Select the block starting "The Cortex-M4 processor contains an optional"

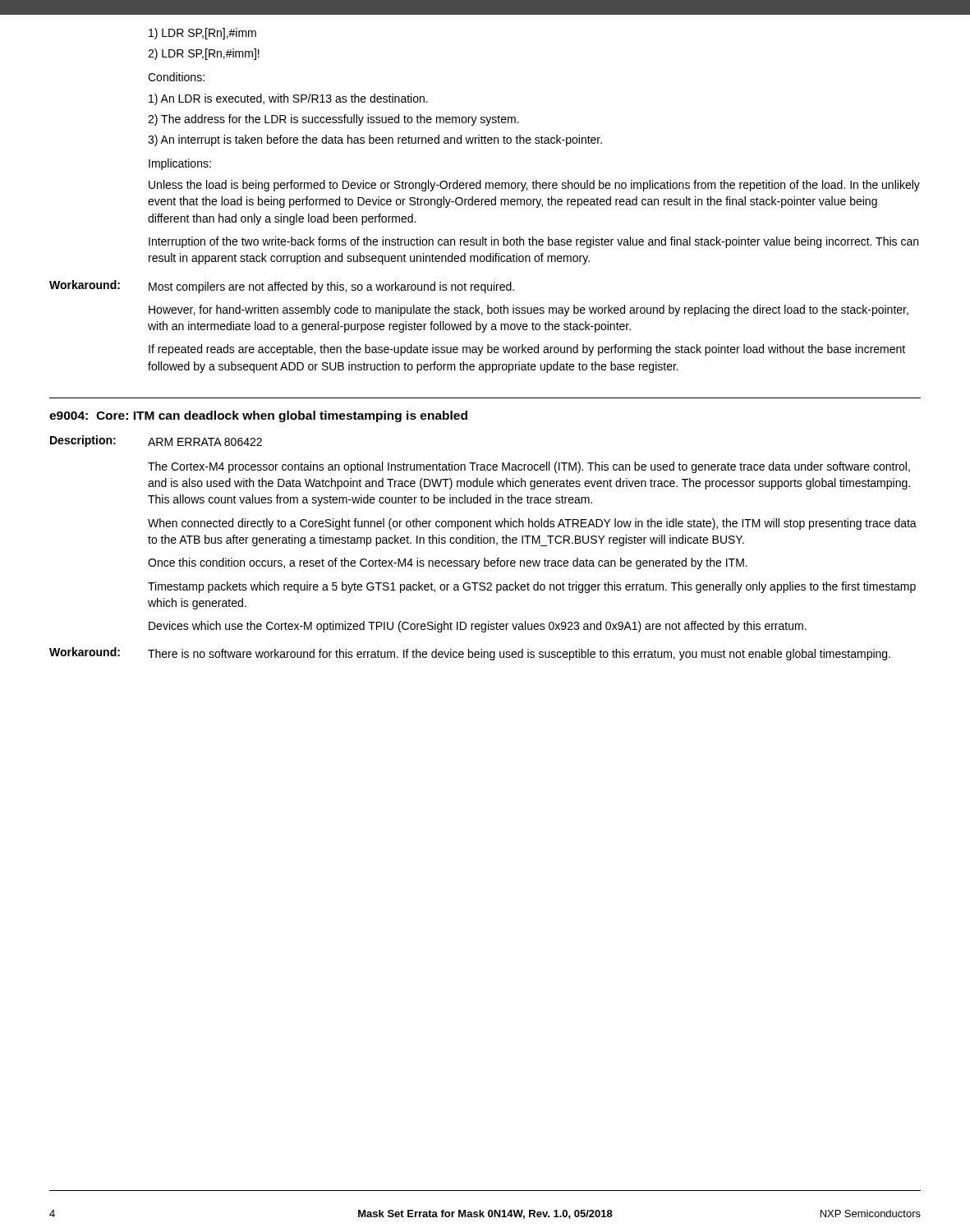[534, 483]
